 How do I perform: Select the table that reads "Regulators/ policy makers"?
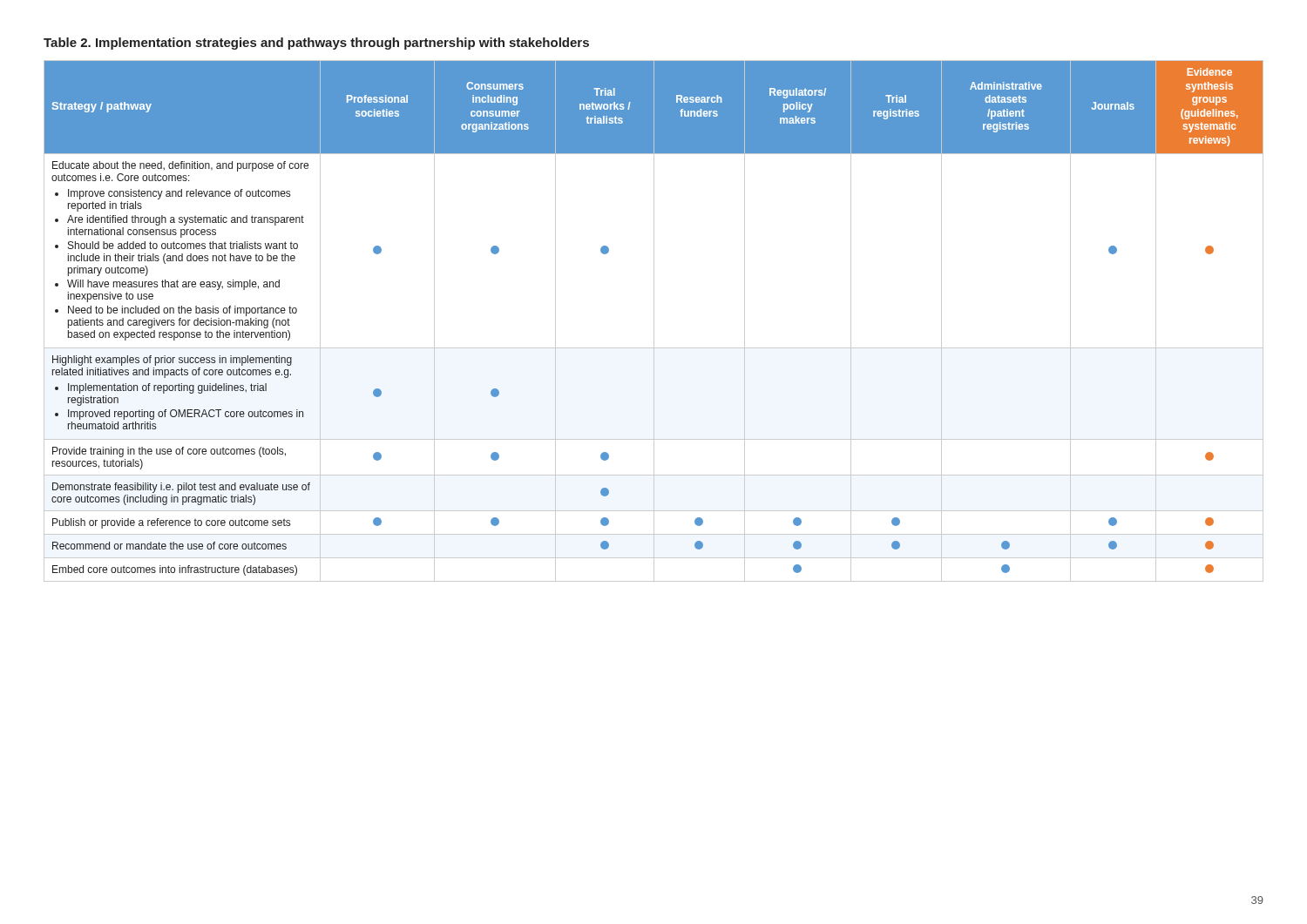pyautogui.click(x=654, y=321)
